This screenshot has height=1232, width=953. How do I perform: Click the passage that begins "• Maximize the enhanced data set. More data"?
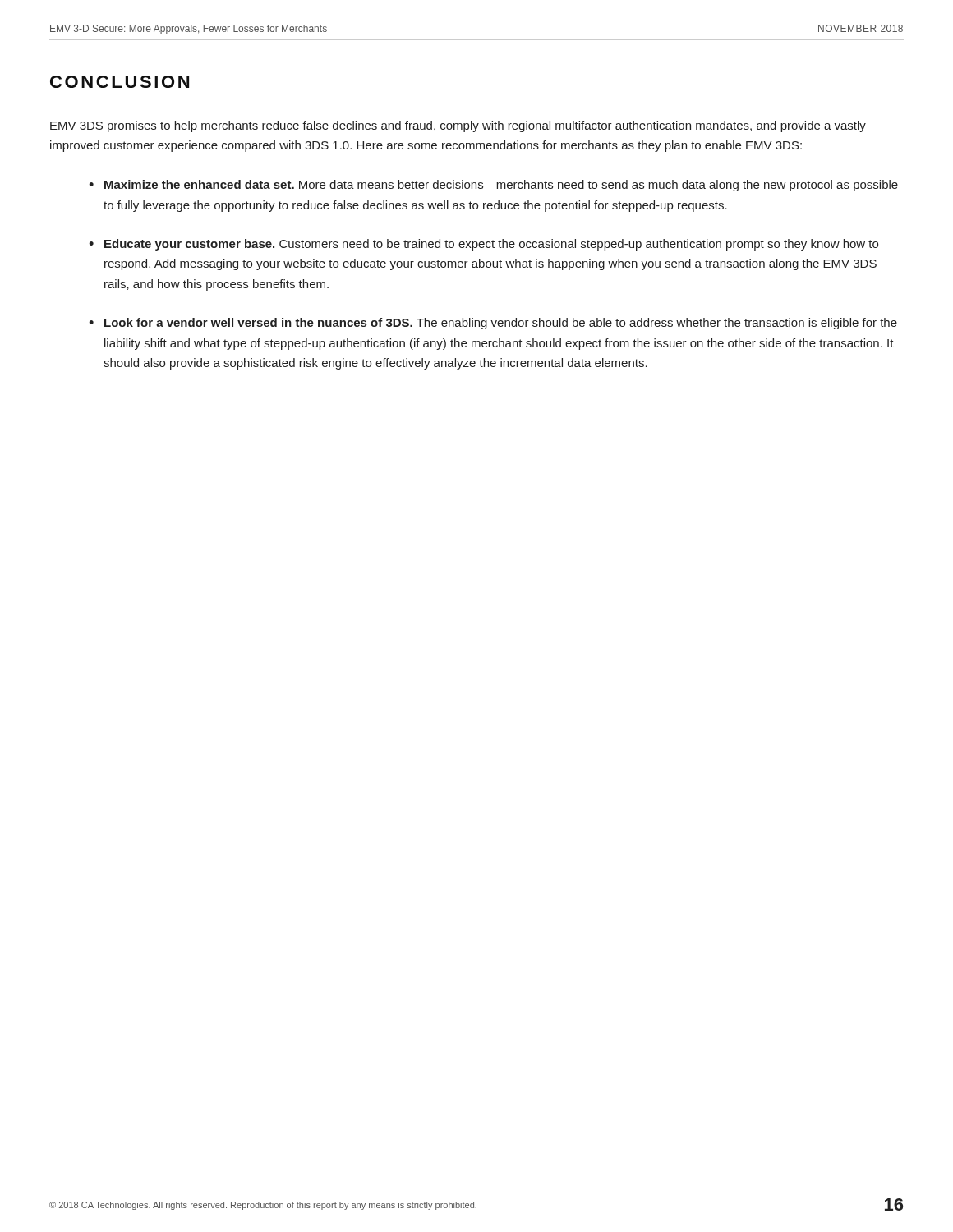tap(496, 195)
